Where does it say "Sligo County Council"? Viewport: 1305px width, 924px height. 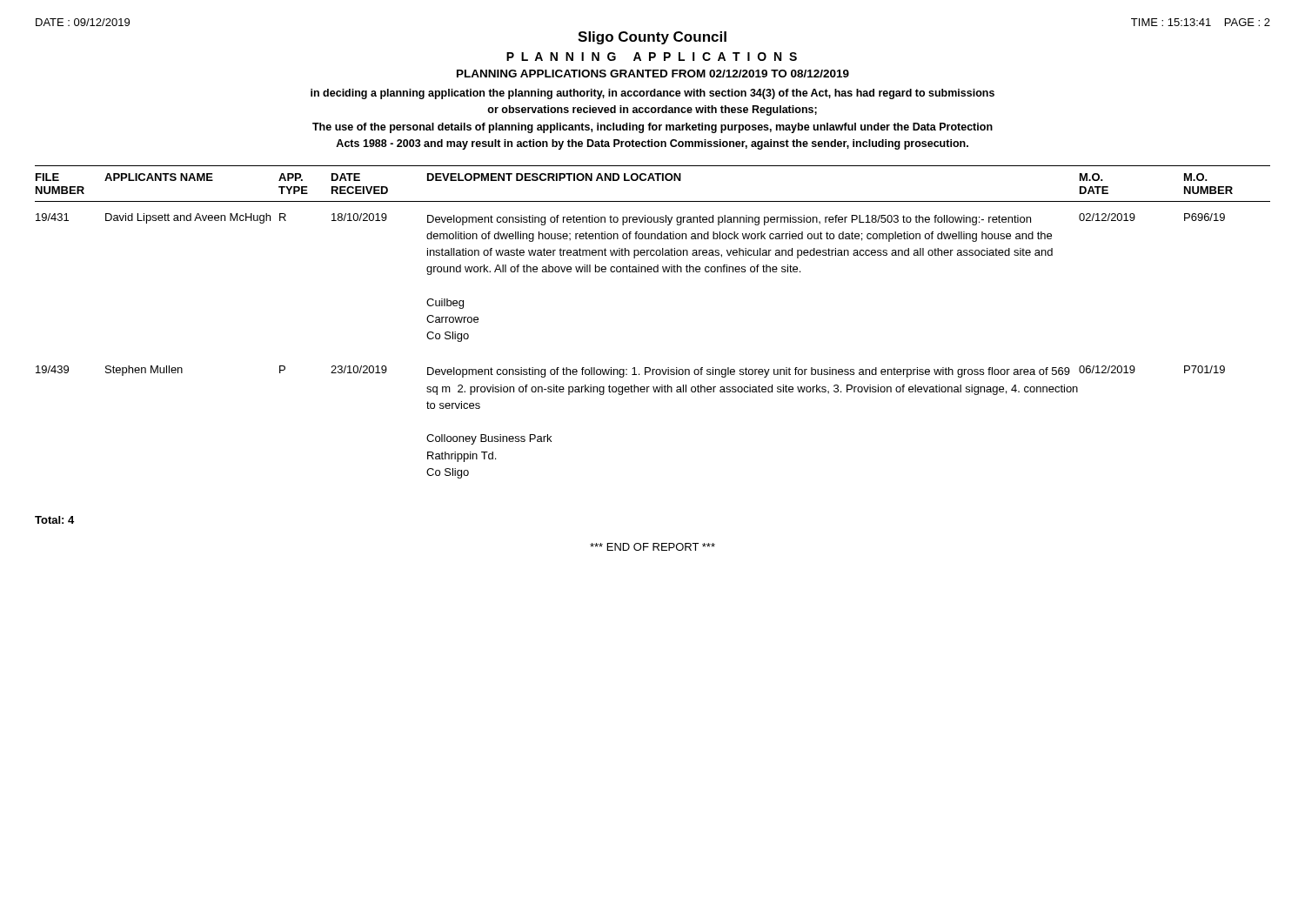(652, 37)
